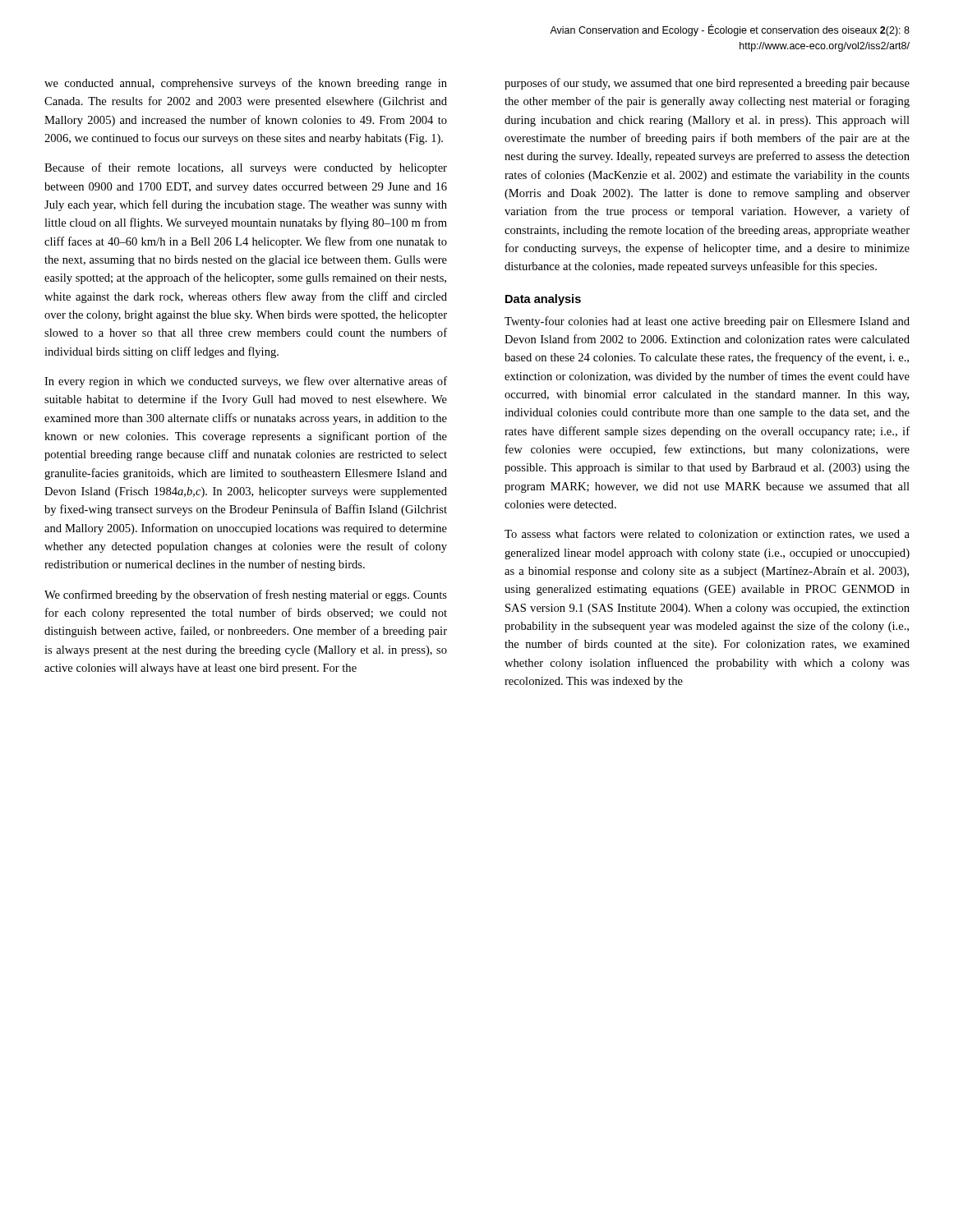The width and height of the screenshot is (954, 1232).
Task: Select the text starting "we conducted annual, comprehensive"
Action: [x=246, y=110]
